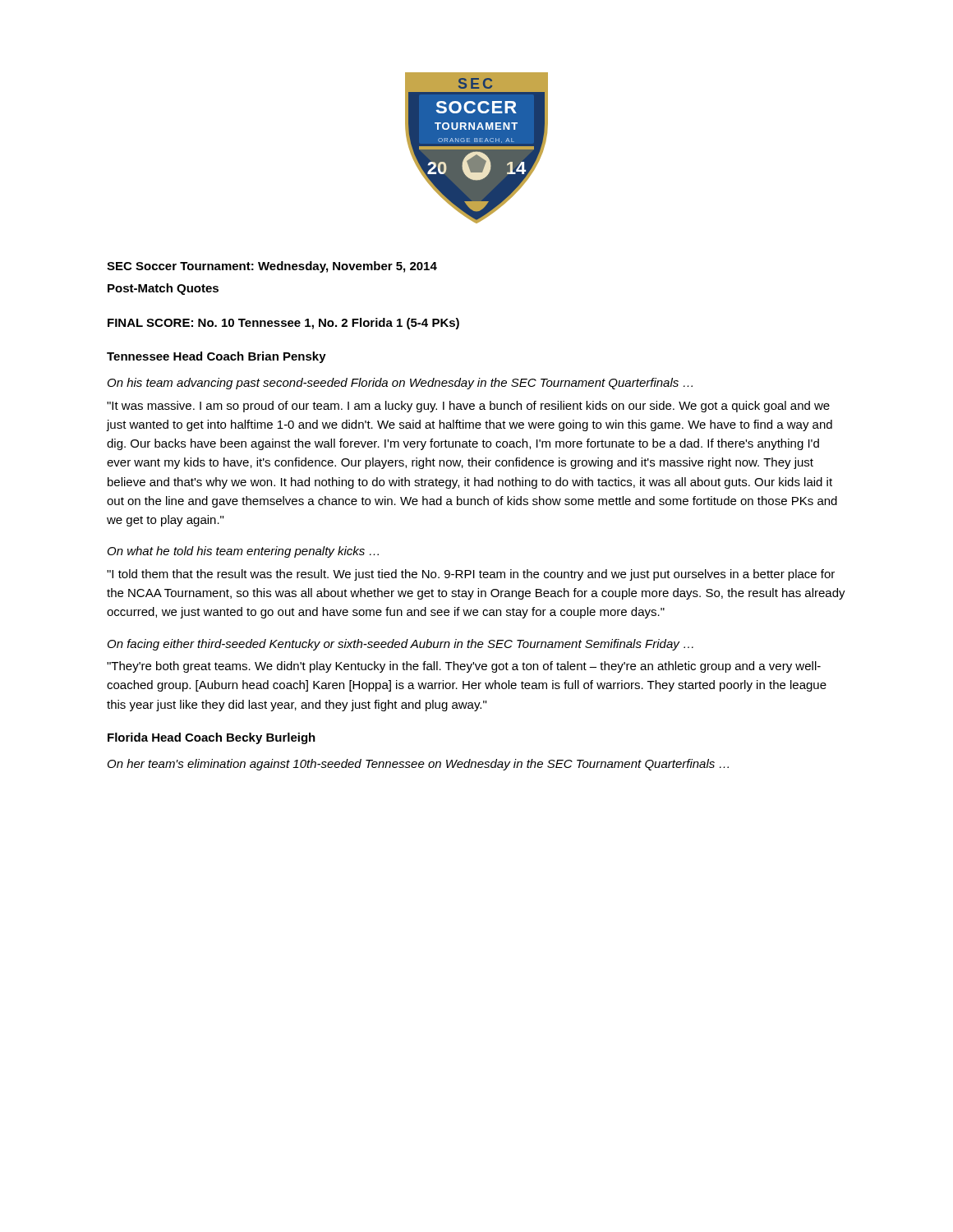Click on the text block with the text ""I told them that the result was"
The image size is (953, 1232).
[476, 593]
